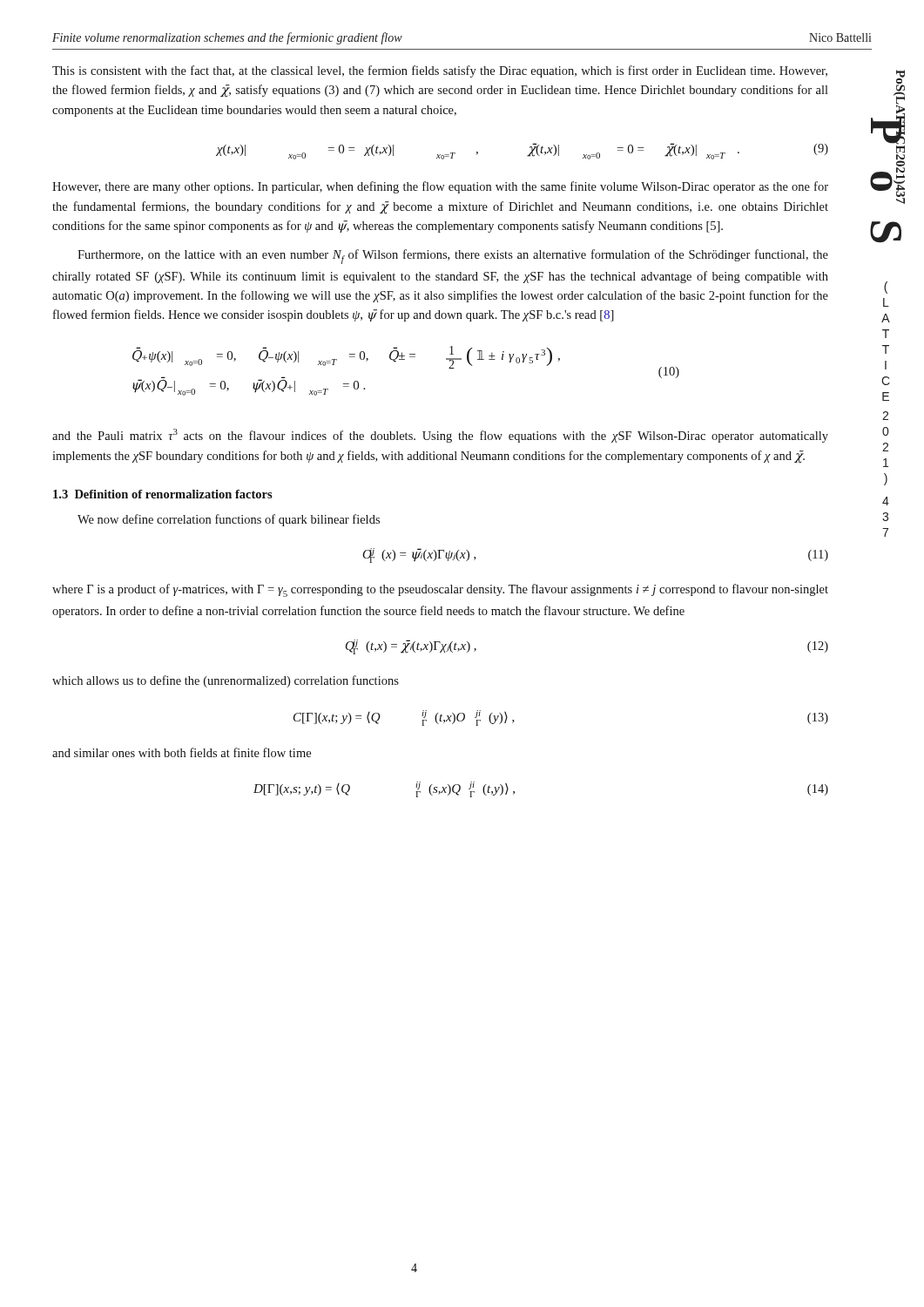Viewport: 924px width, 1307px height.
Task: Point to the block beginning "and the Pauli matrix τ3 acts on the"
Action: click(x=440, y=444)
